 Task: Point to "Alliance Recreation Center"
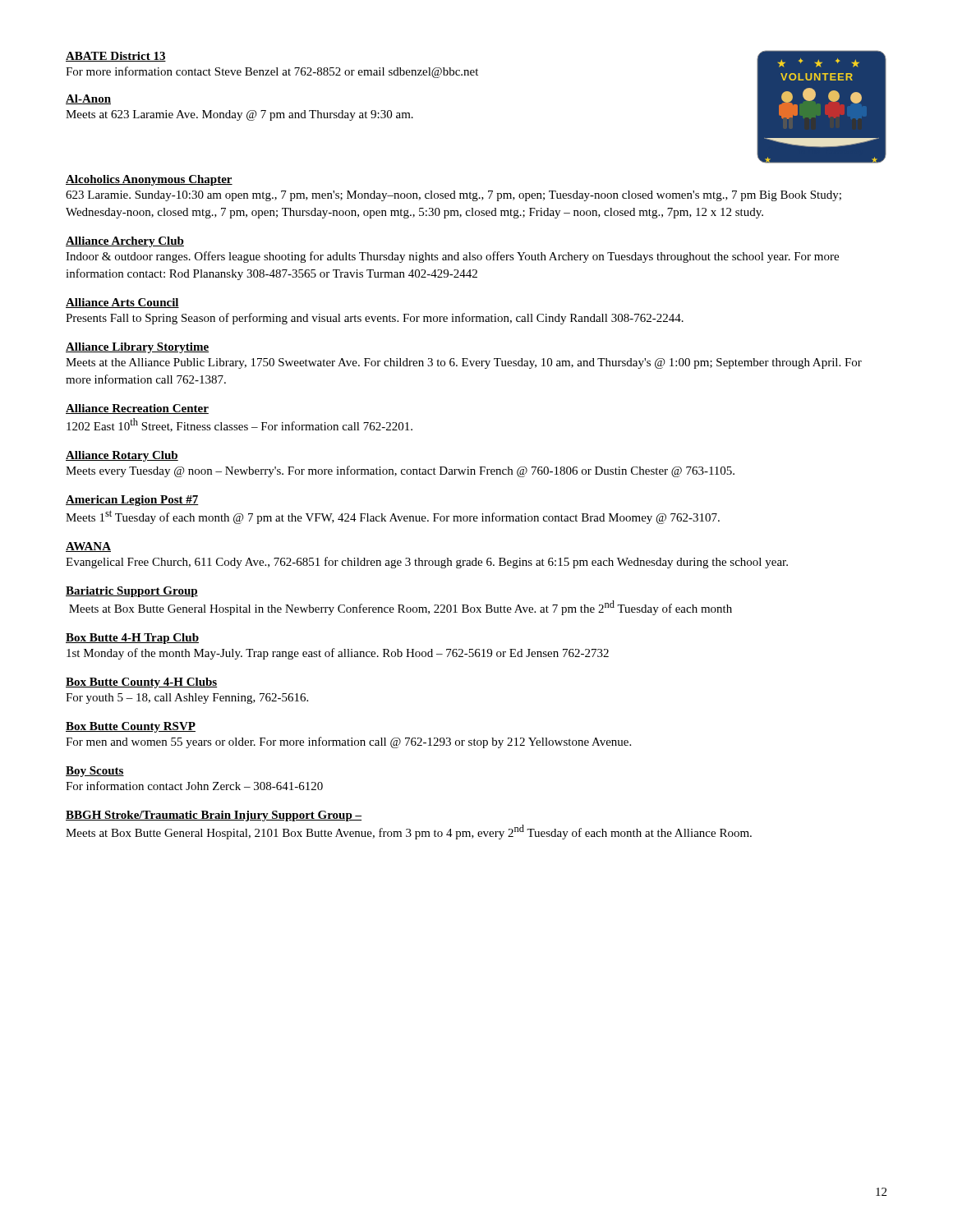point(137,408)
